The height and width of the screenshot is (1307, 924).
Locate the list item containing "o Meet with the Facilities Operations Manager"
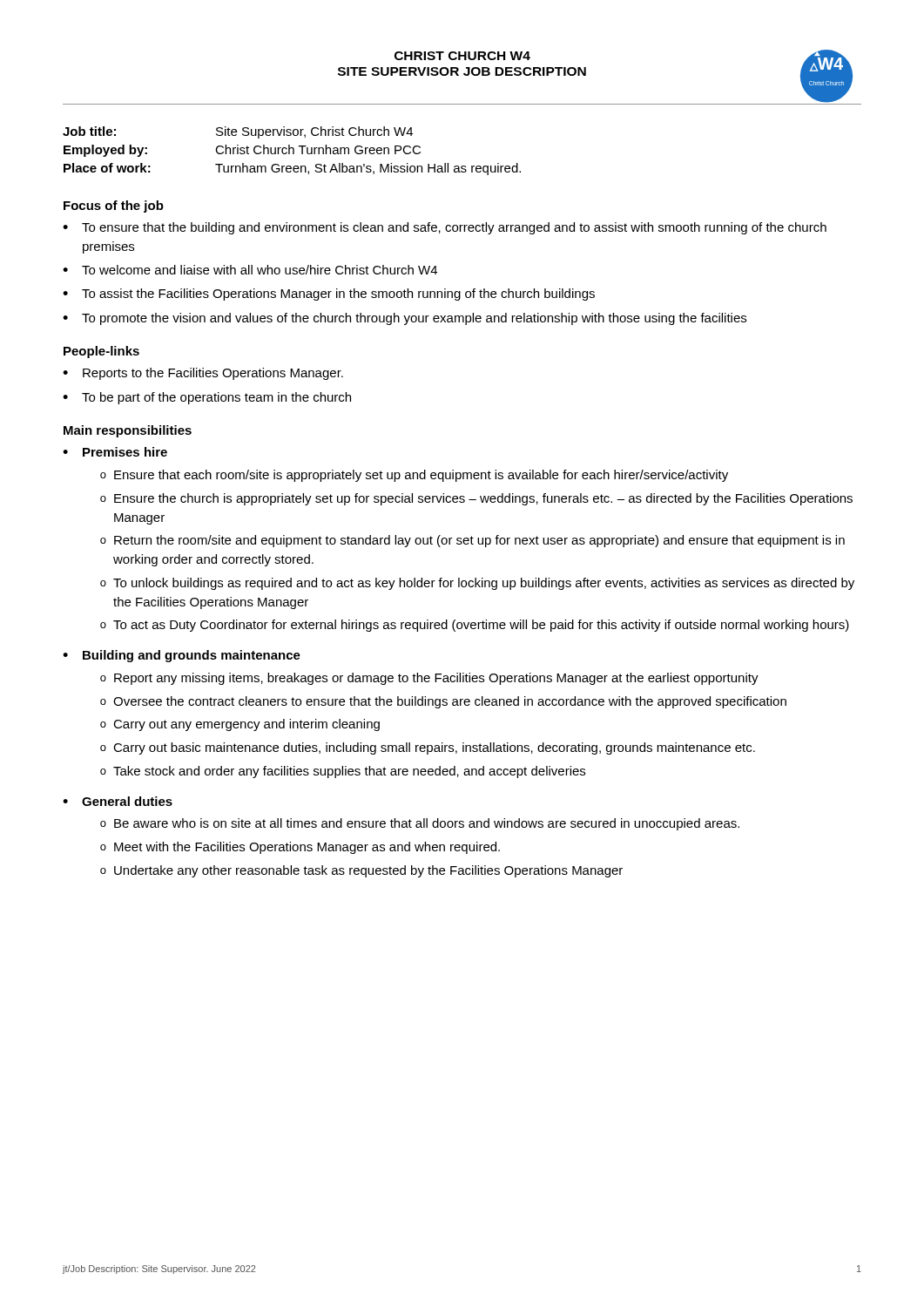coord(472,847)
